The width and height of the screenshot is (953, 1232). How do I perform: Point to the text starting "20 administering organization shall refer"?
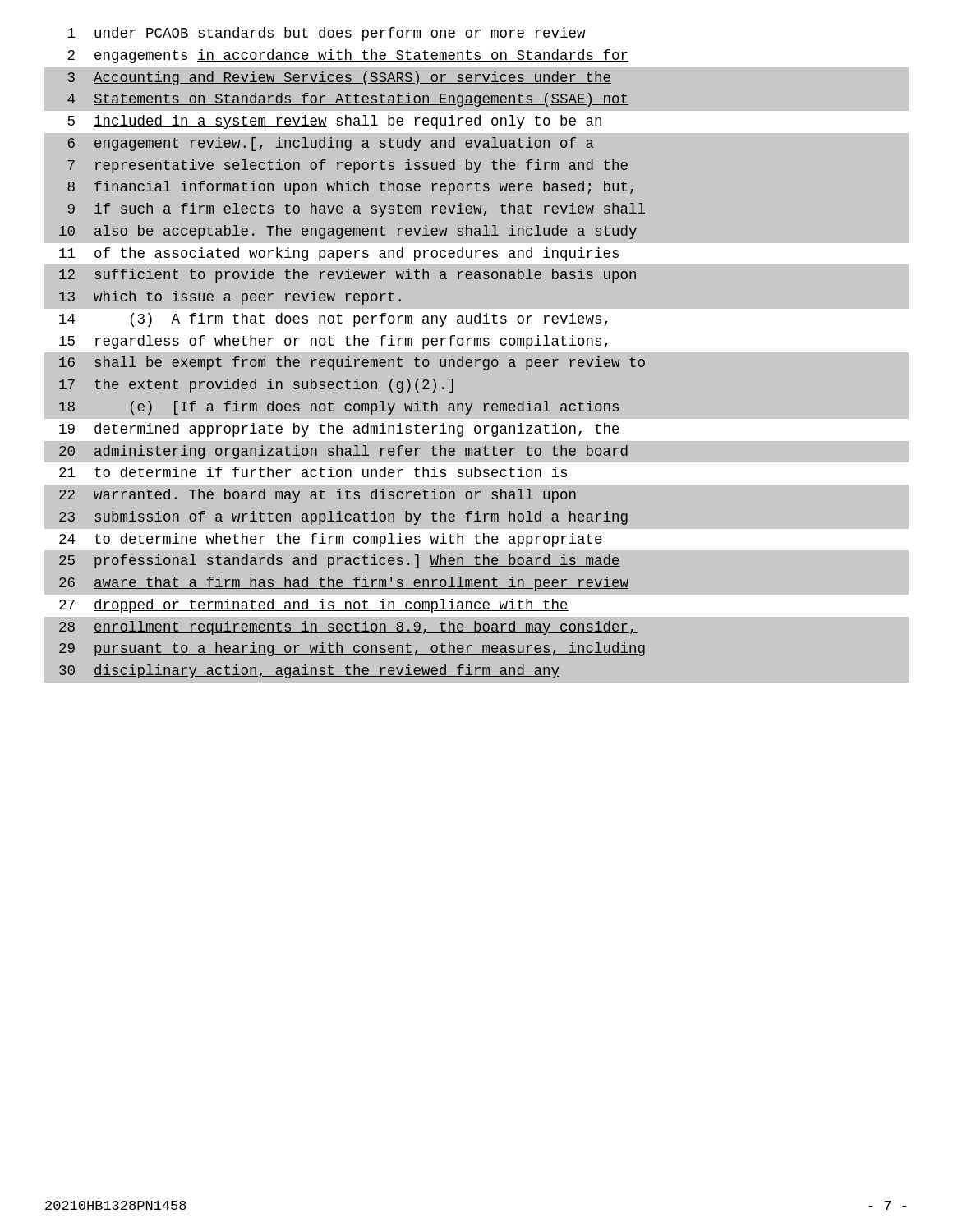tap(476, 452)
